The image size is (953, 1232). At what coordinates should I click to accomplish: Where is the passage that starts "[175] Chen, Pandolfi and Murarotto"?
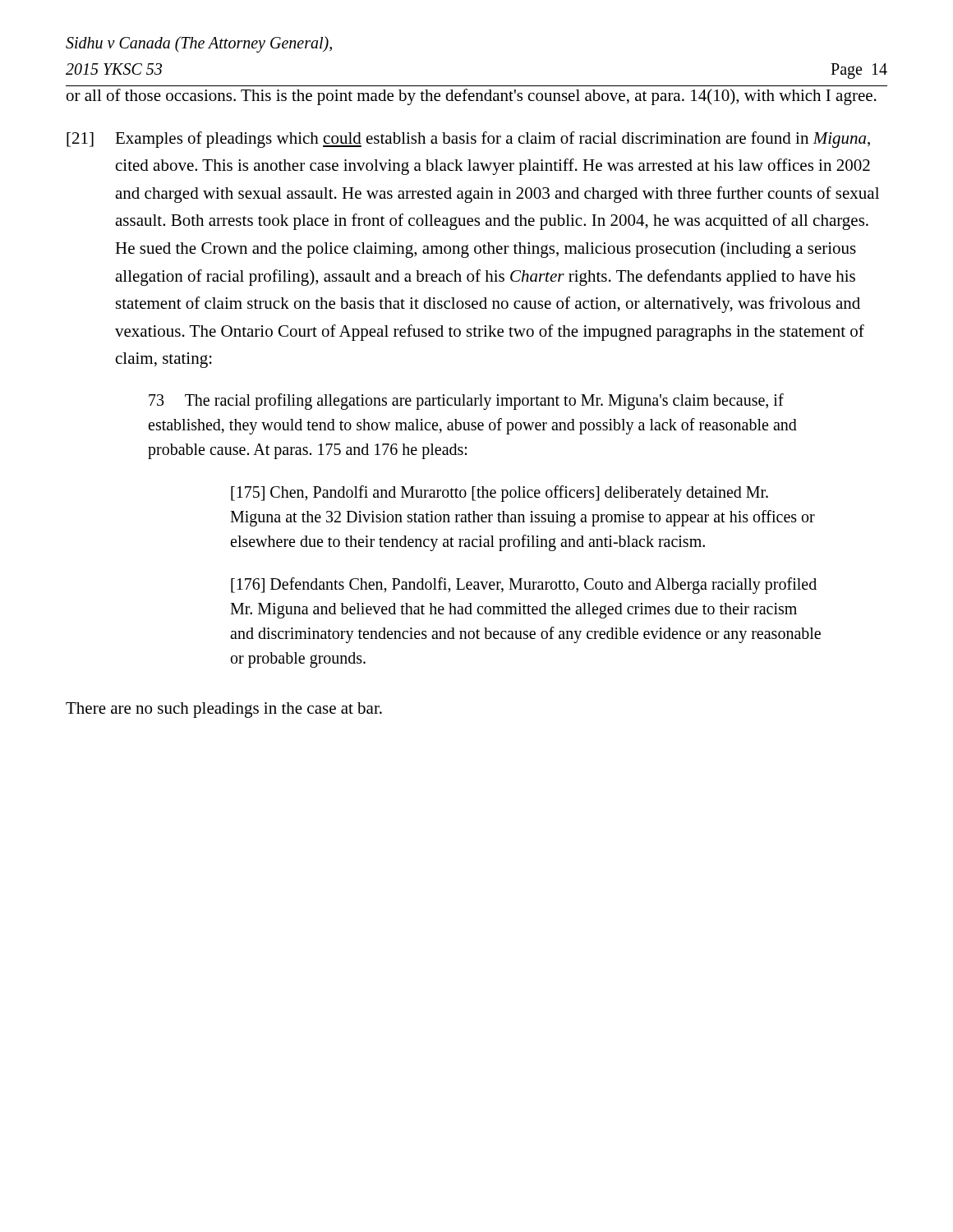click(522, 517)
